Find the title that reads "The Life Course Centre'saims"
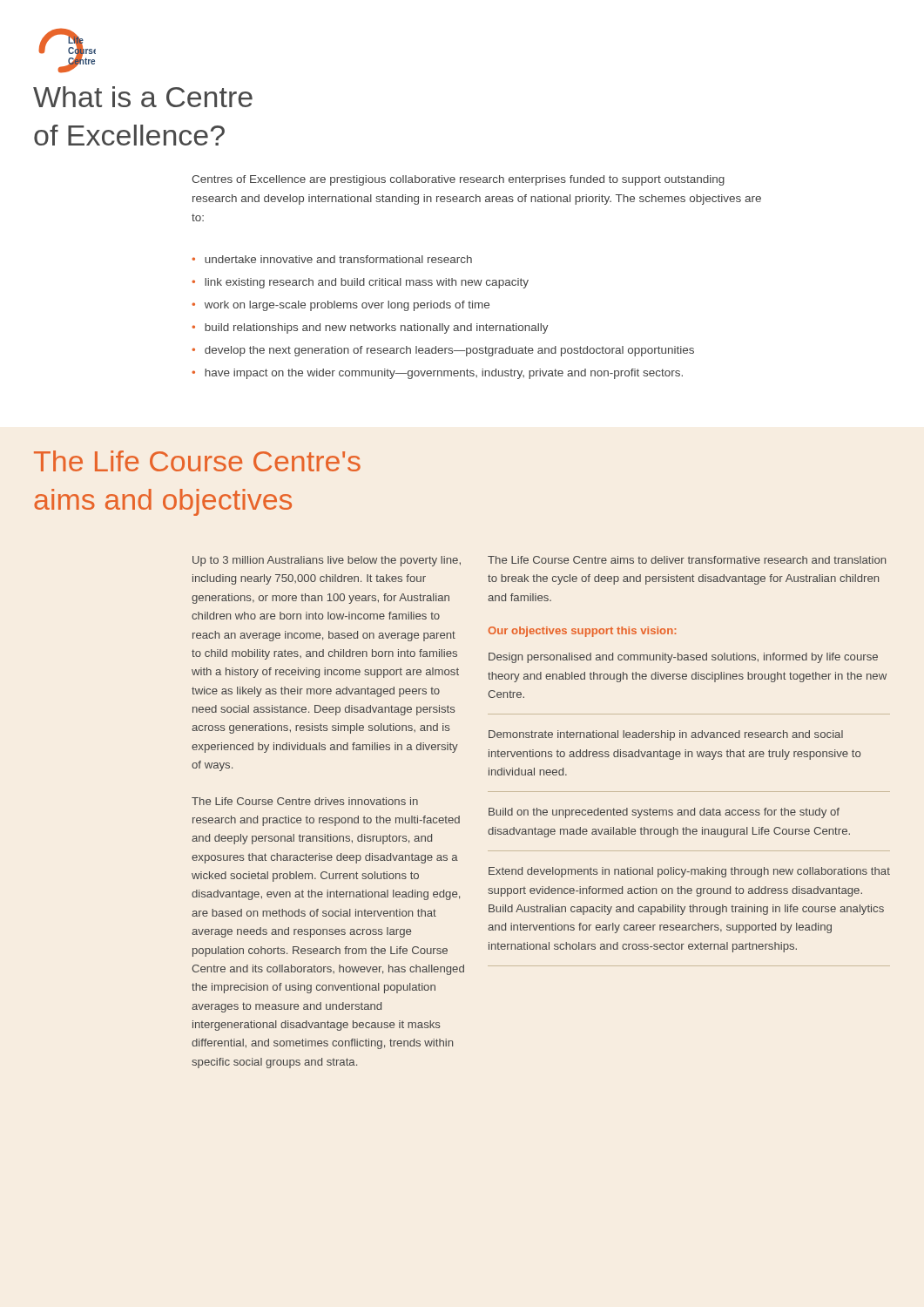 tap(197, 480)
